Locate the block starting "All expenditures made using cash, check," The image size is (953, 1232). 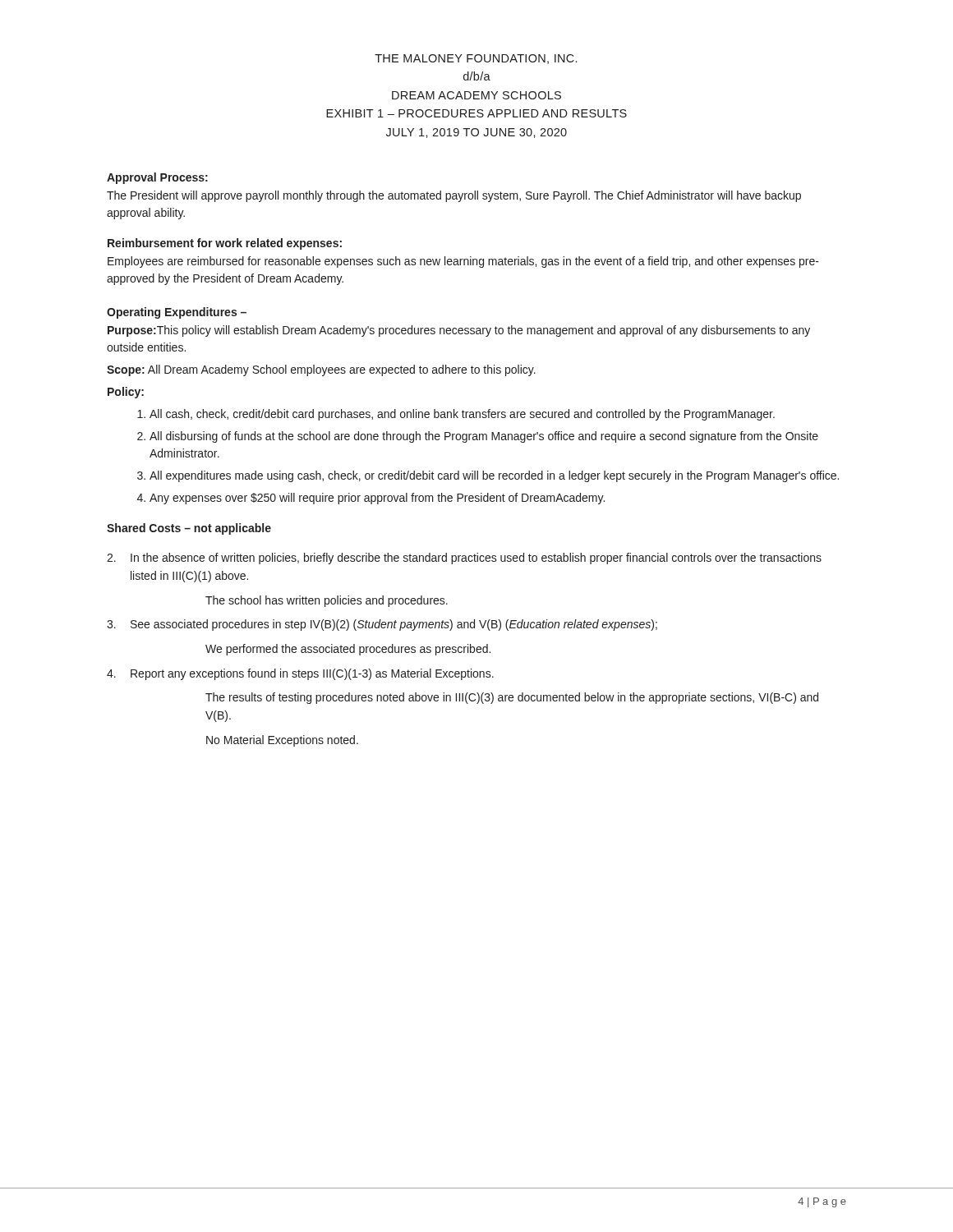tap(495, 476)
